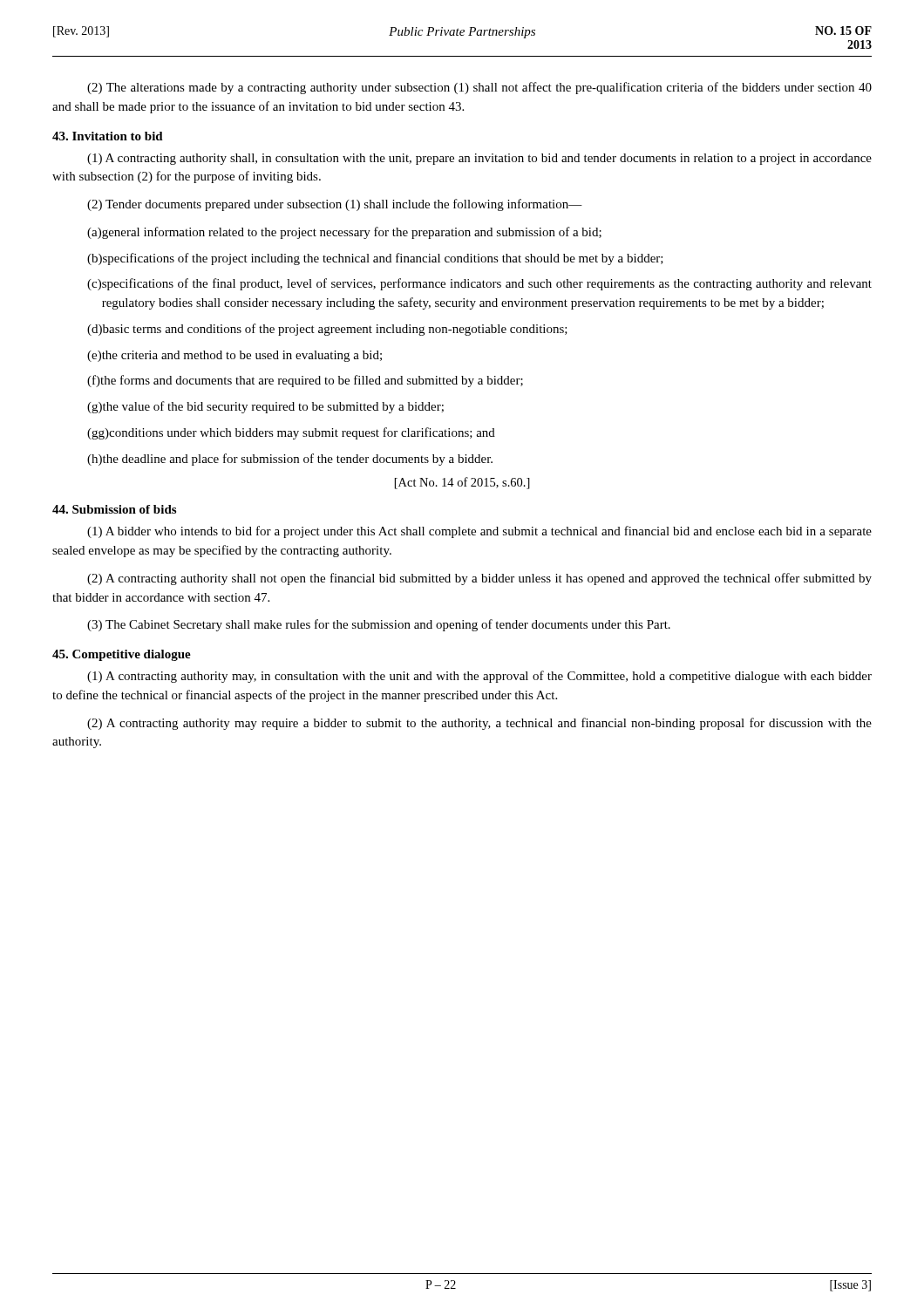Click on the block starting "[Act No. 14 of 2015, s.60.]"
This screenshot has height=1308, width=924.
coord(462,482)
